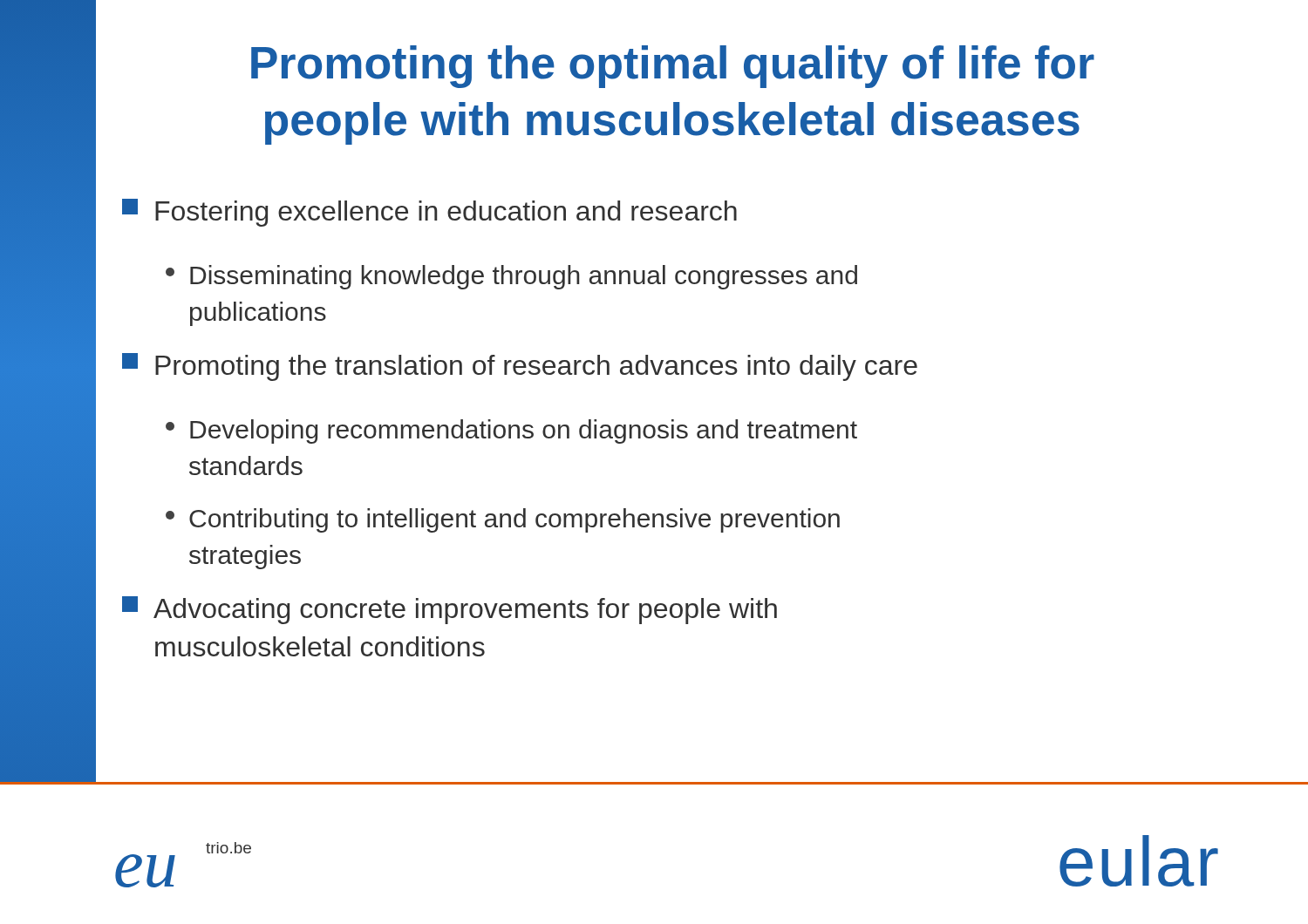Click on the list item that reads "Contributing to intelligent and"
This screenshot has height=924, width=1308.
(504, 537)
